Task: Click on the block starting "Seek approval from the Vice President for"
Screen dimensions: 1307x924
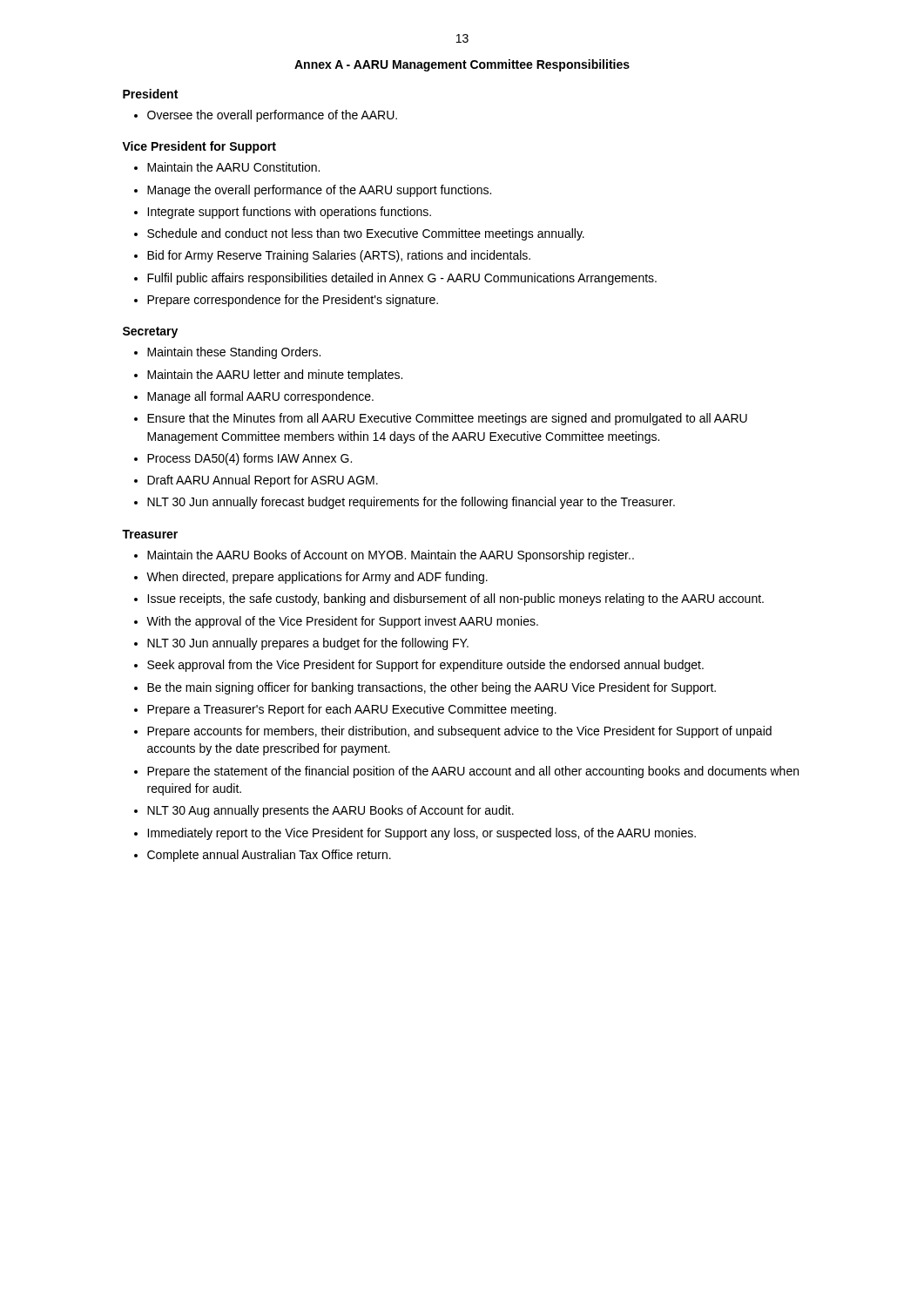Action: point(474,665)
